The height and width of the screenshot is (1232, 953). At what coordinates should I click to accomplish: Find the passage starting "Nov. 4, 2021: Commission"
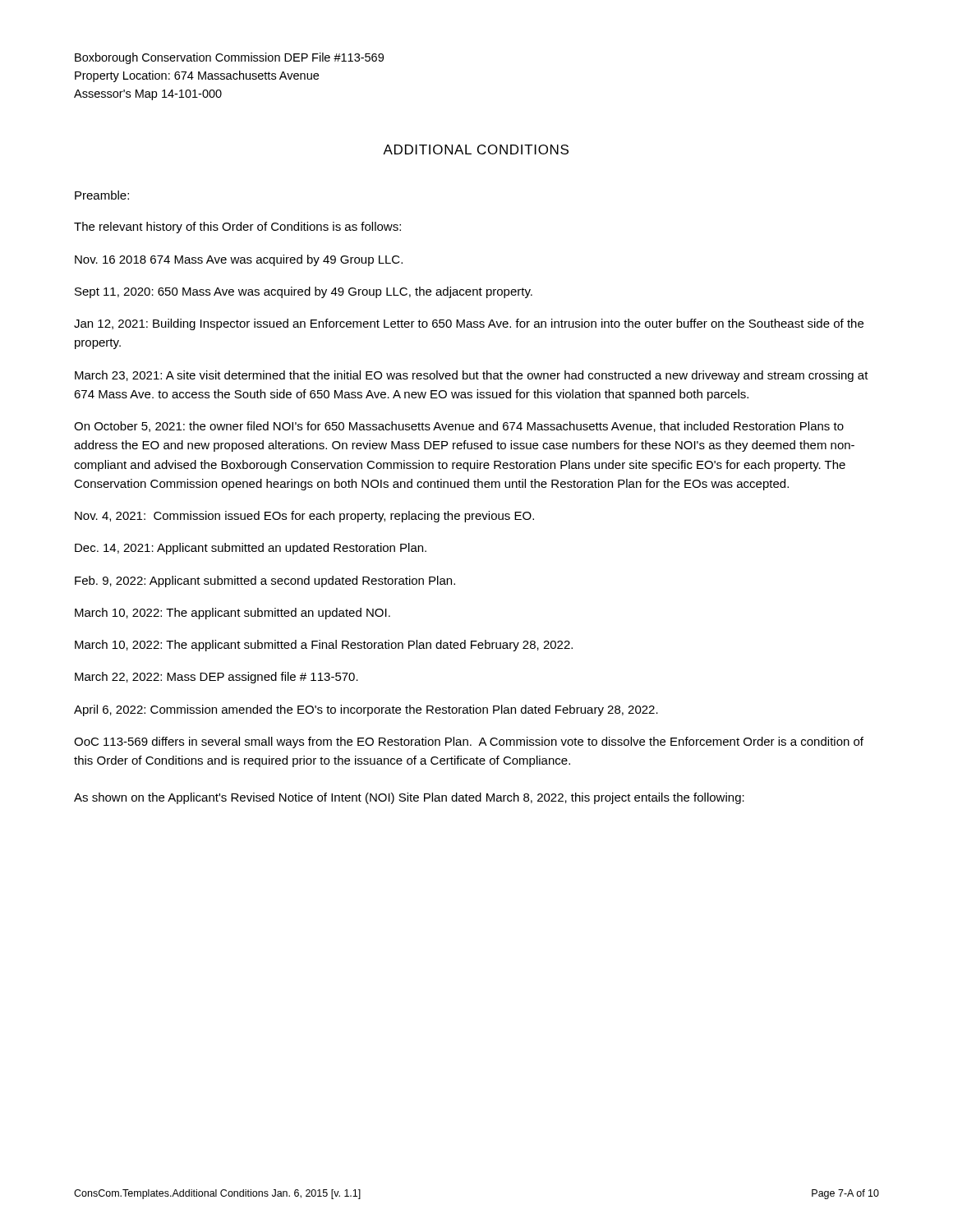(305, 515)
